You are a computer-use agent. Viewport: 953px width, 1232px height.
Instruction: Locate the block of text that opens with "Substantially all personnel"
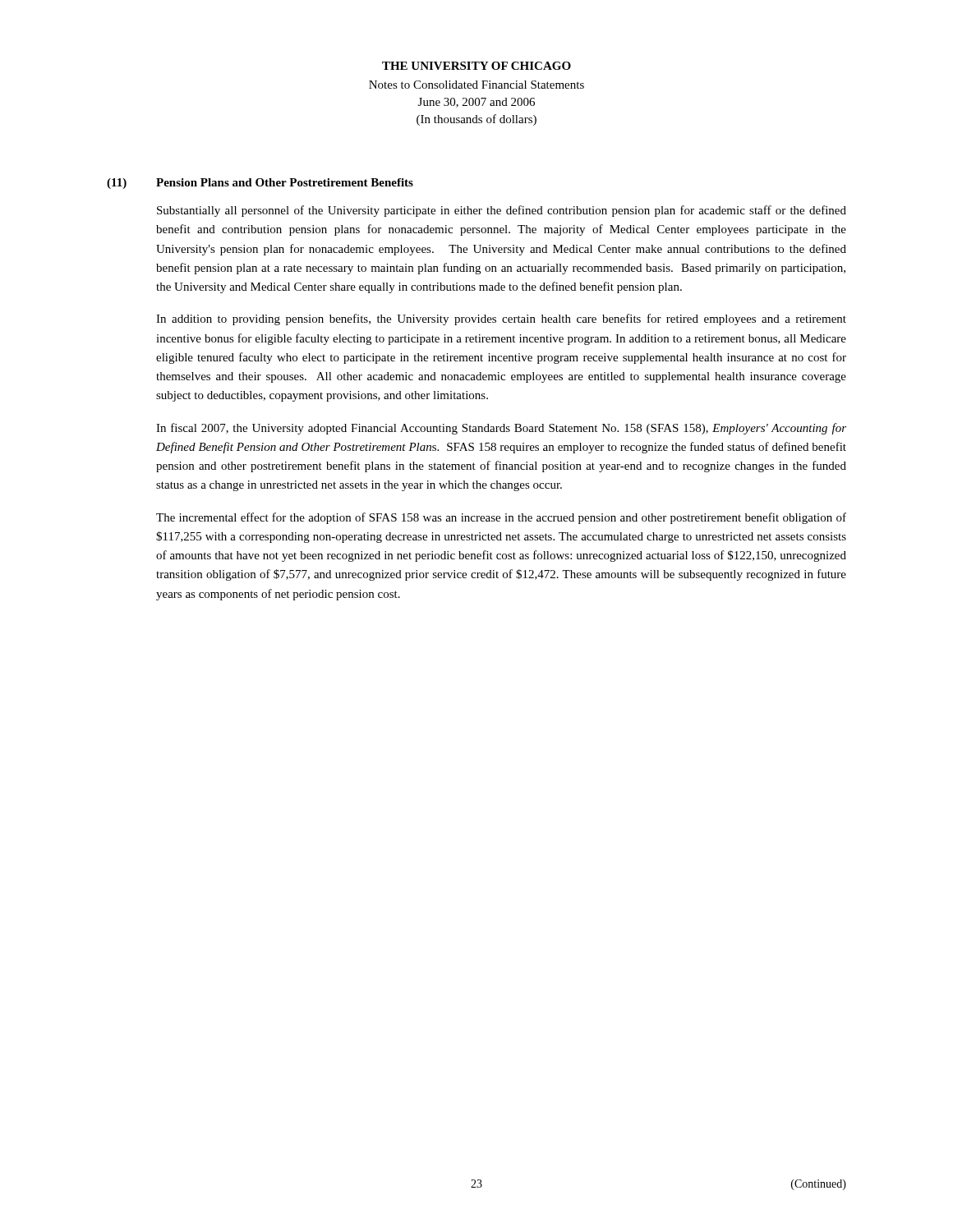501,248
